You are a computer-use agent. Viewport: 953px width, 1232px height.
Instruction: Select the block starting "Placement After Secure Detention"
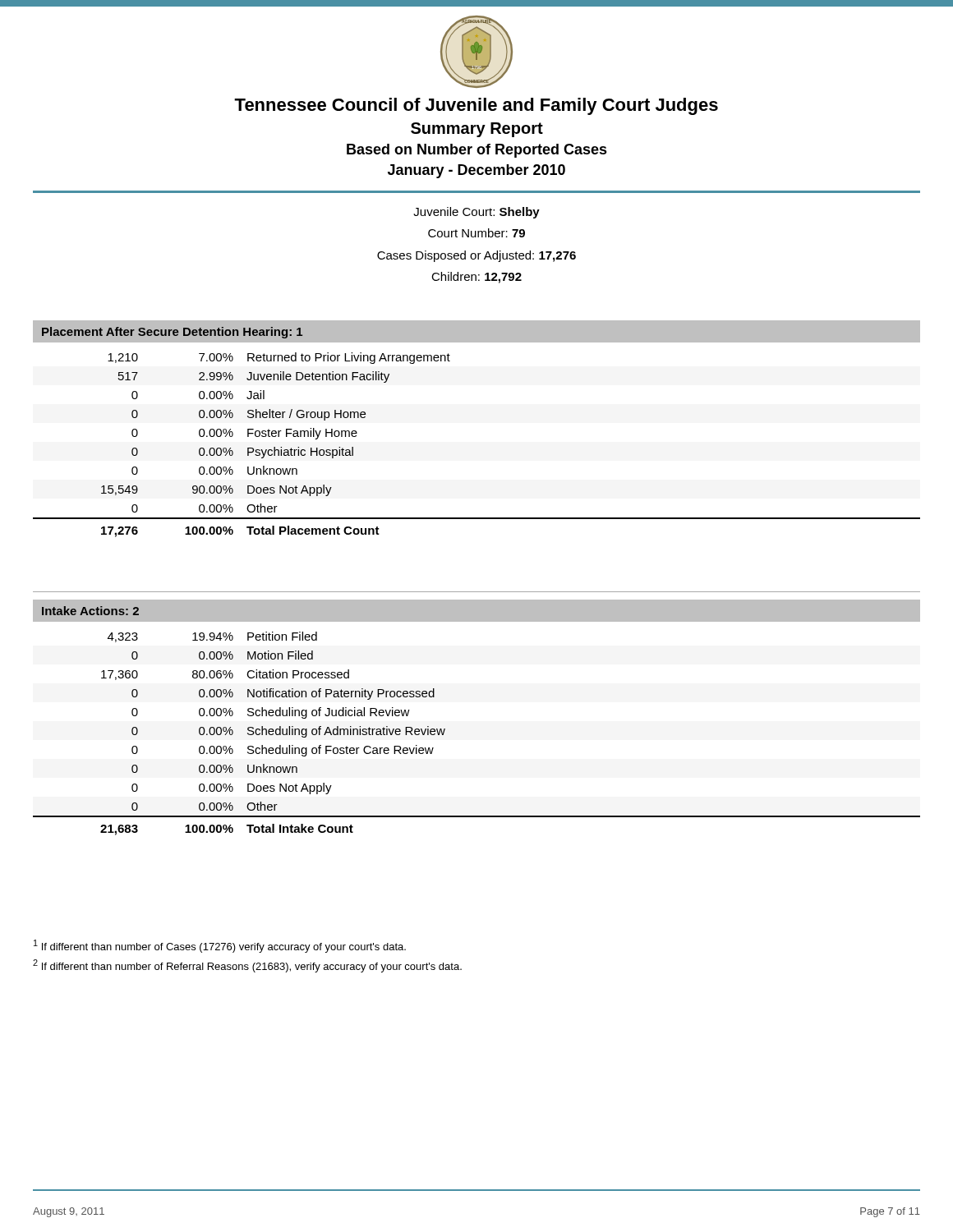coord(172,331)
